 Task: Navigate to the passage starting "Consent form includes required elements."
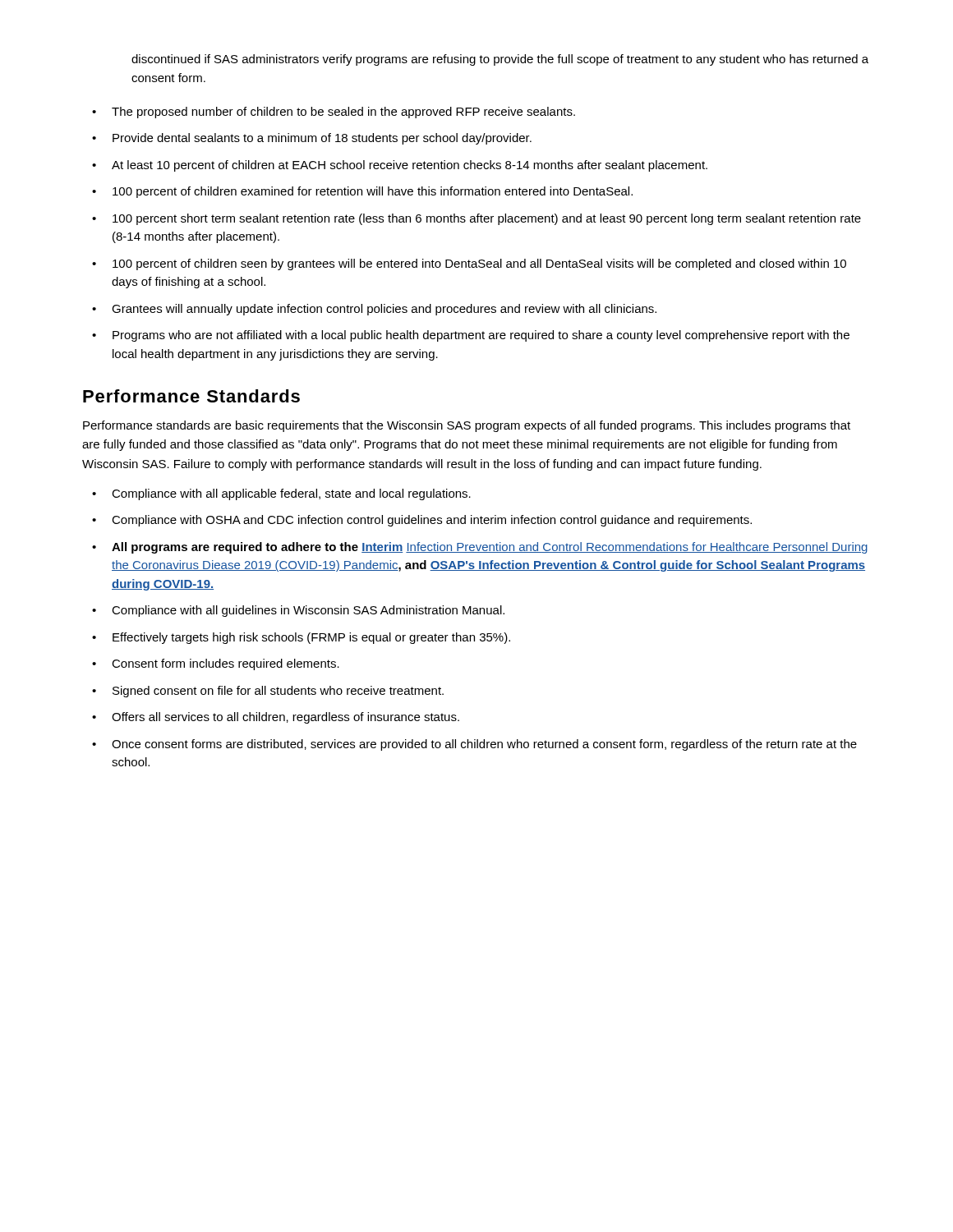pyautogui.click(x=216, y=664)
